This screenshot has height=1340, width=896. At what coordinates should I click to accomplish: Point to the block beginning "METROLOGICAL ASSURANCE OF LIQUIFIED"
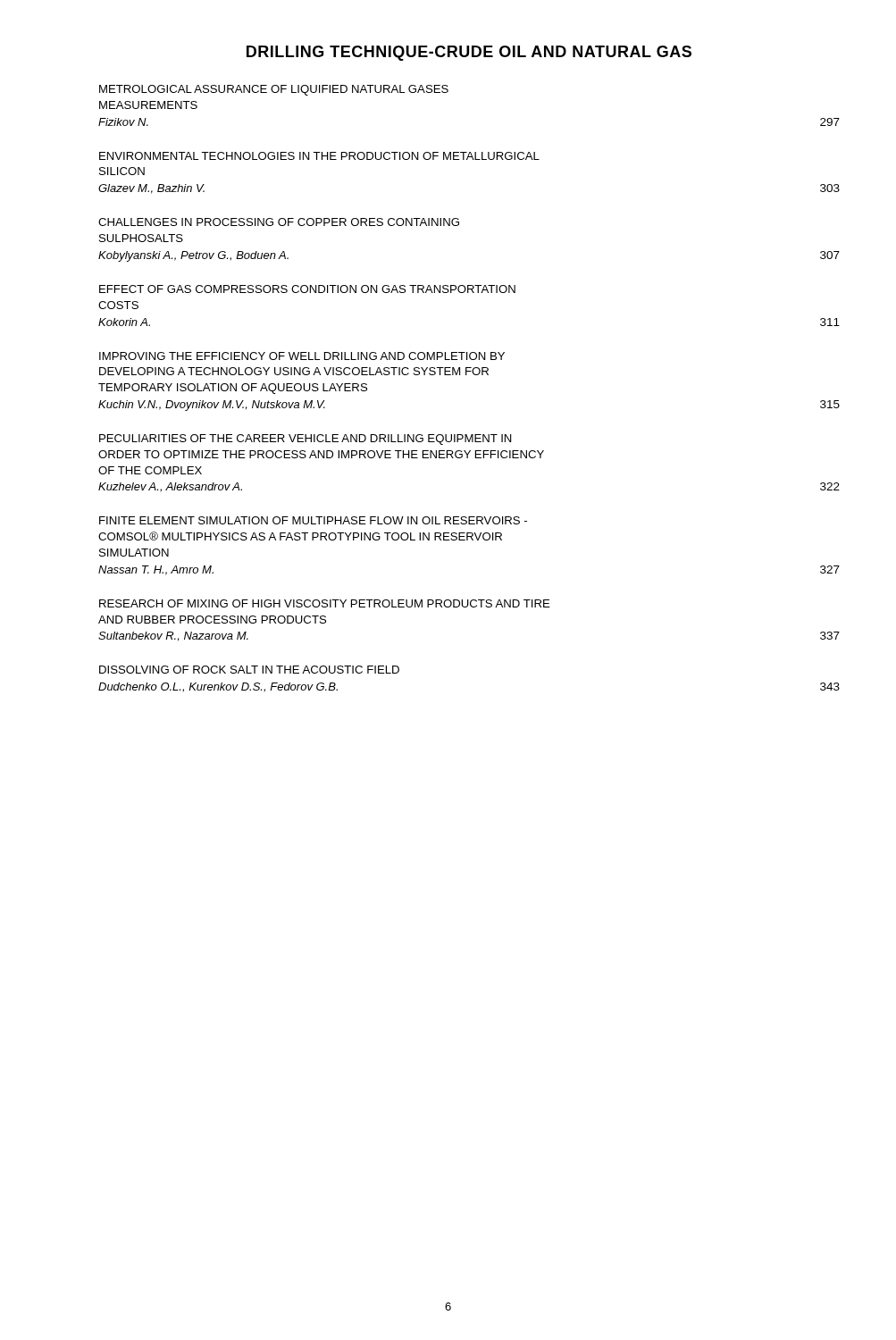point(274,90)
